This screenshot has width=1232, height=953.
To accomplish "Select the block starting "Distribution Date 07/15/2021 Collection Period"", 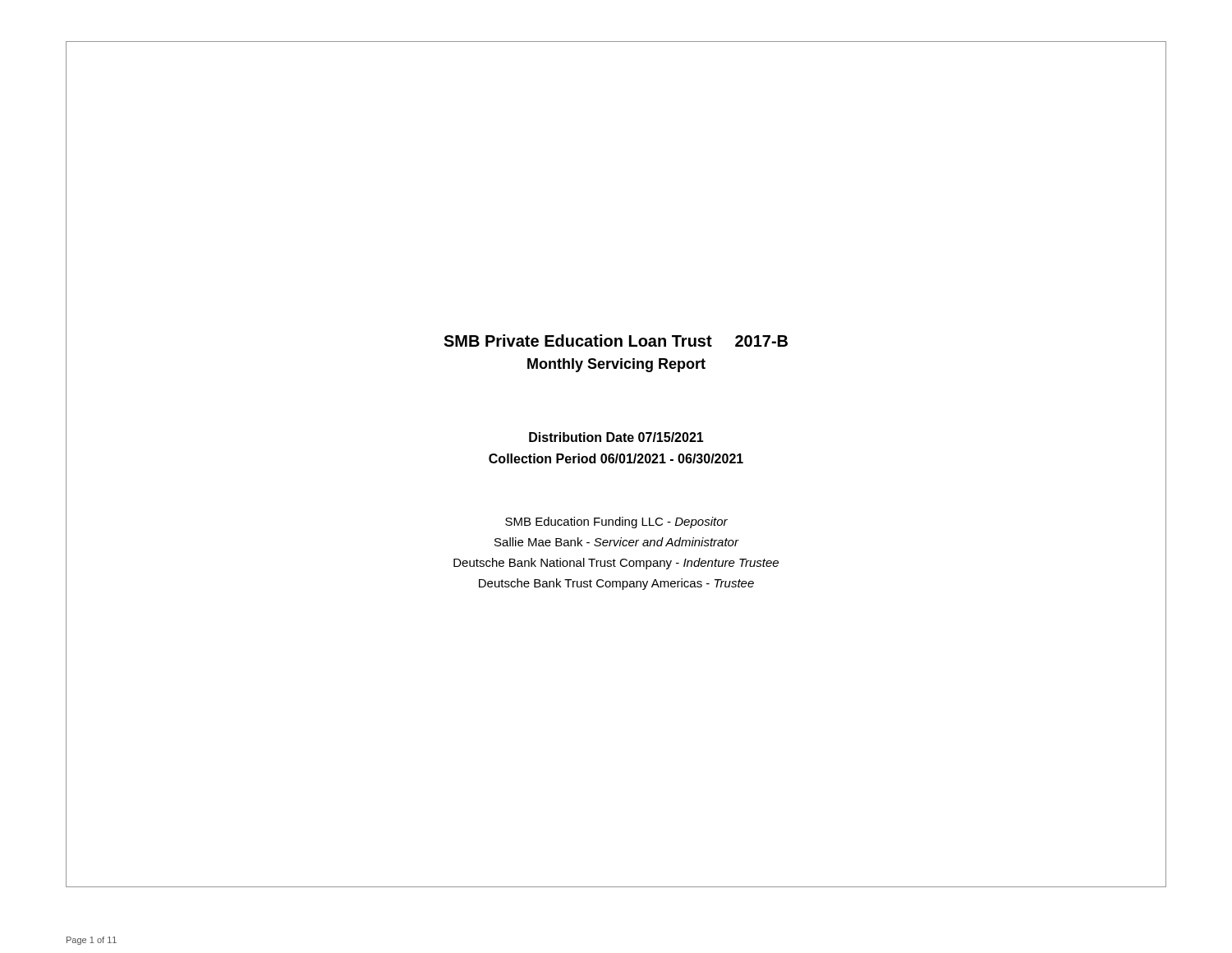I will point(616,449).
